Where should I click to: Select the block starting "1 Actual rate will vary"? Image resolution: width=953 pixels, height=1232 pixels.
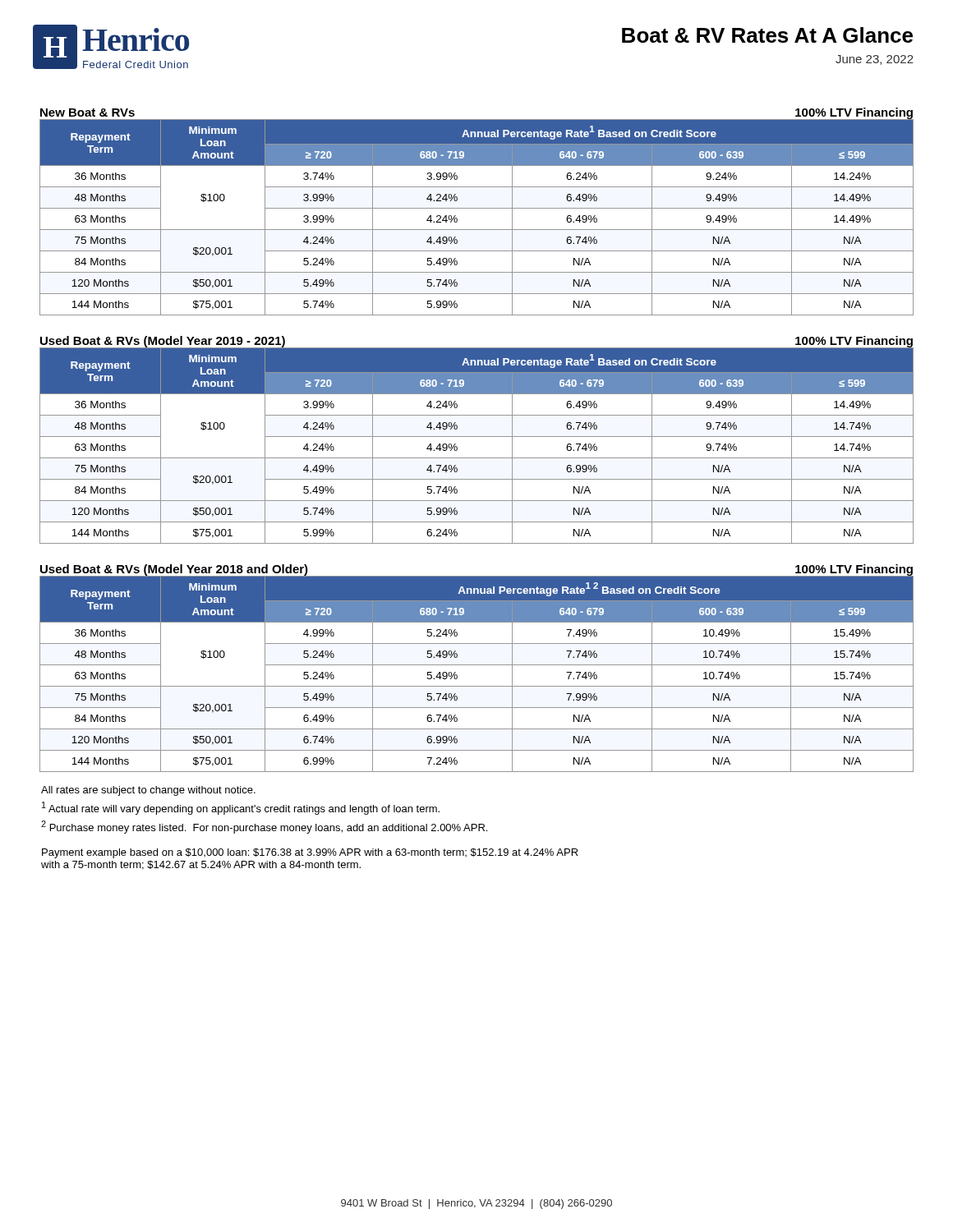(x=241, y=808)
